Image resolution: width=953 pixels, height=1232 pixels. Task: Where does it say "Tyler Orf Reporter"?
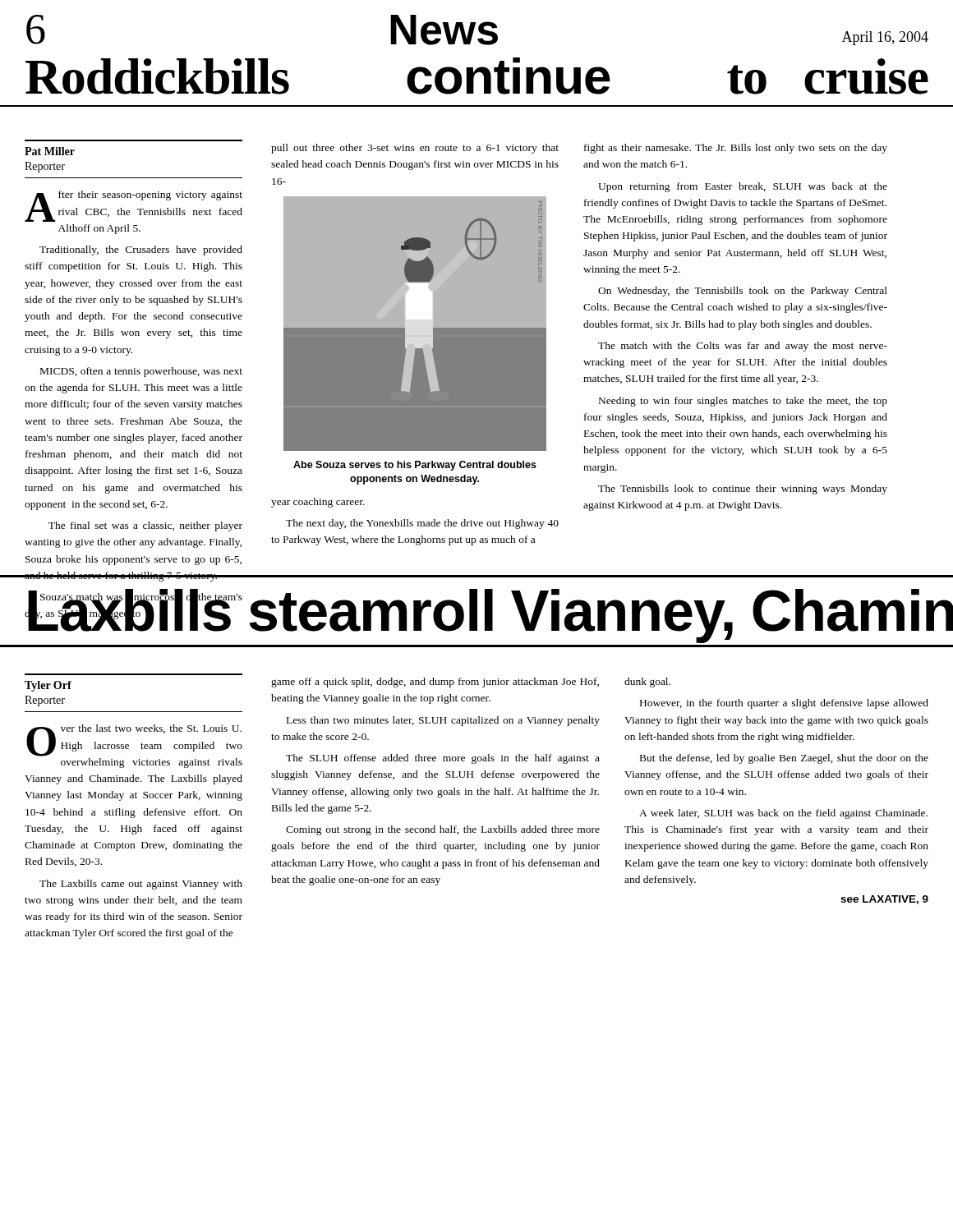(48, 686)
